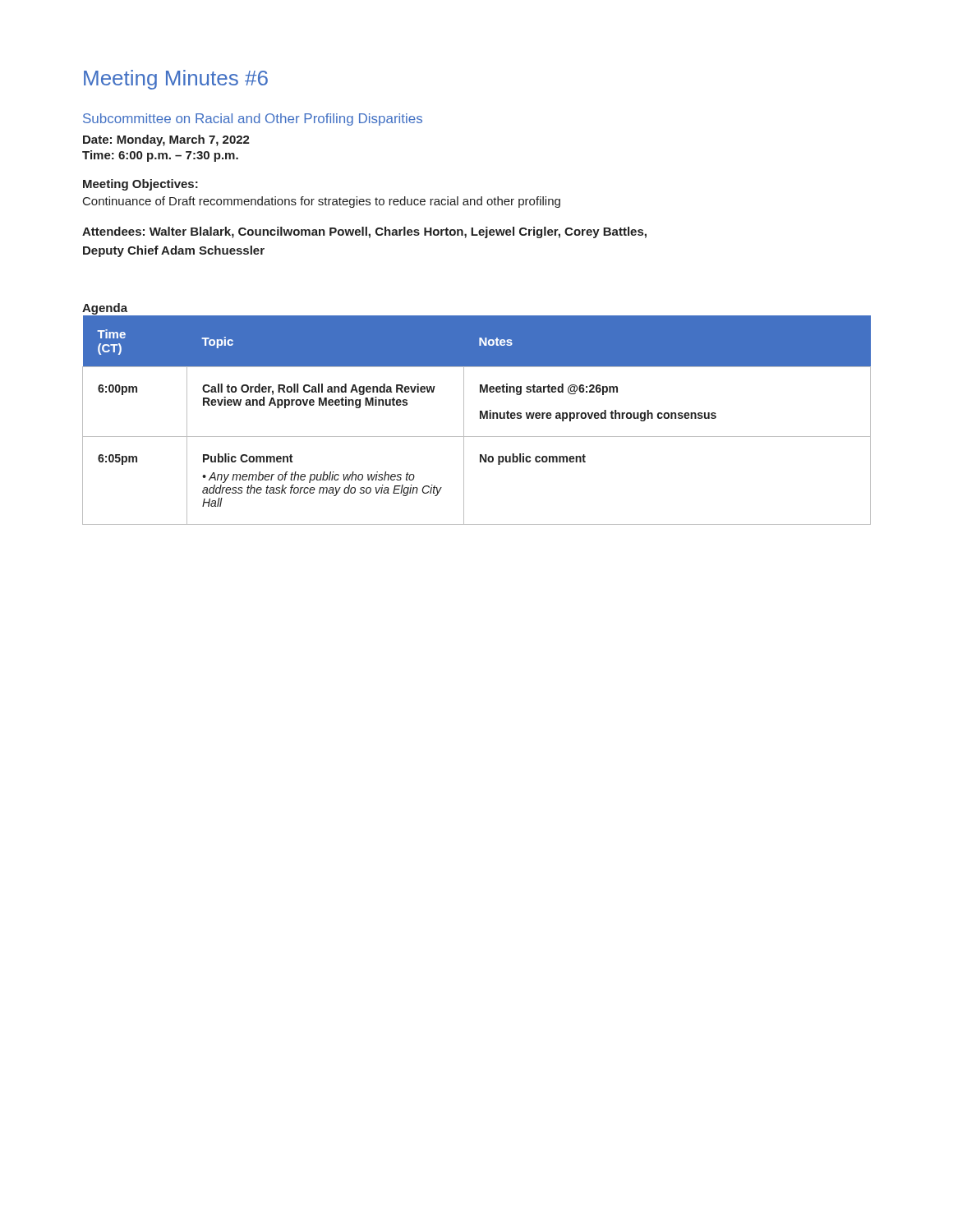Click on the title that says "Meeting Minutes #6"

(x=175, y=78)
